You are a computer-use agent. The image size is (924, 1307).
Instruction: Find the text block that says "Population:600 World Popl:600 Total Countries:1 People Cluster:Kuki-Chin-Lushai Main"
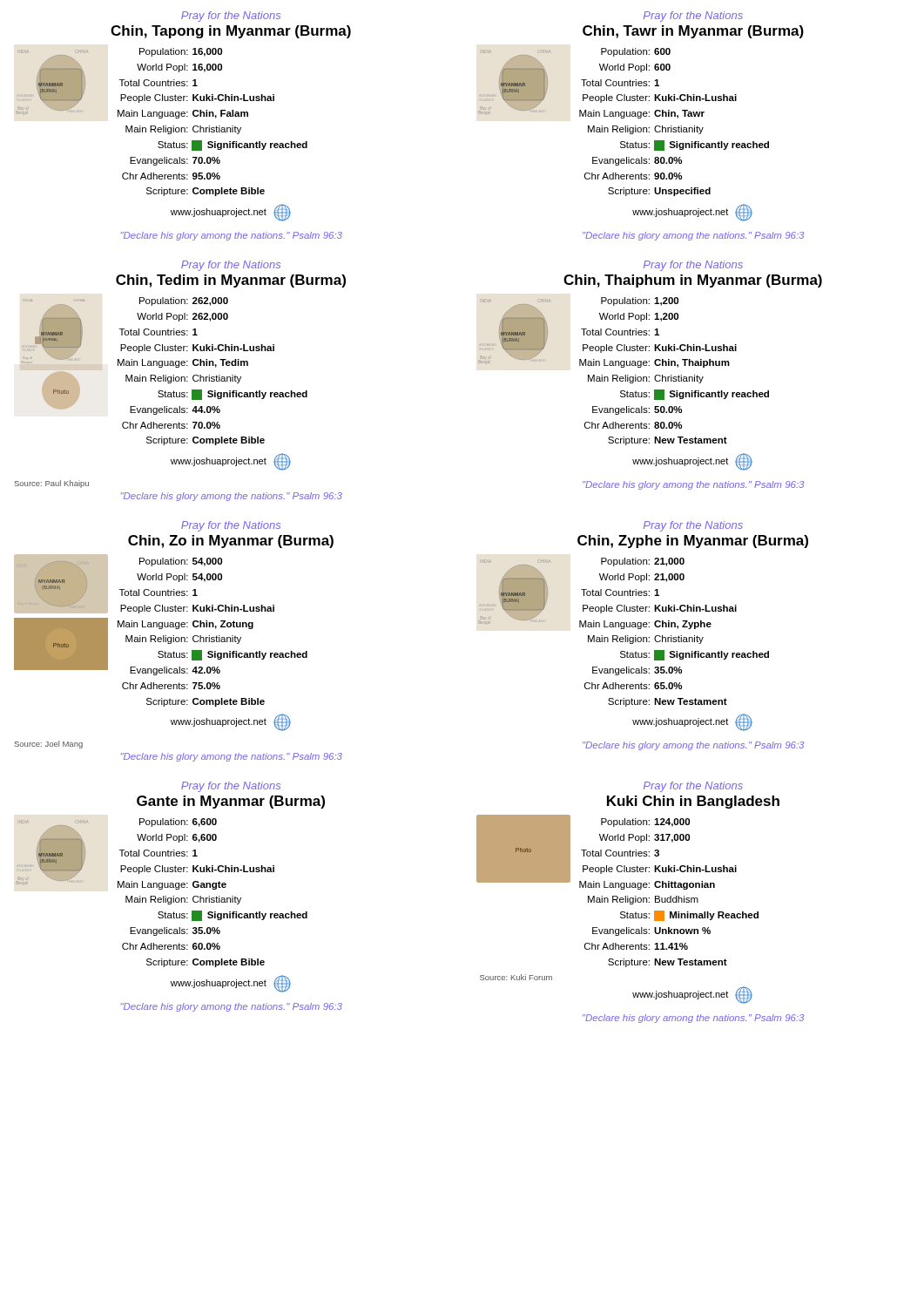pos(674,122)
